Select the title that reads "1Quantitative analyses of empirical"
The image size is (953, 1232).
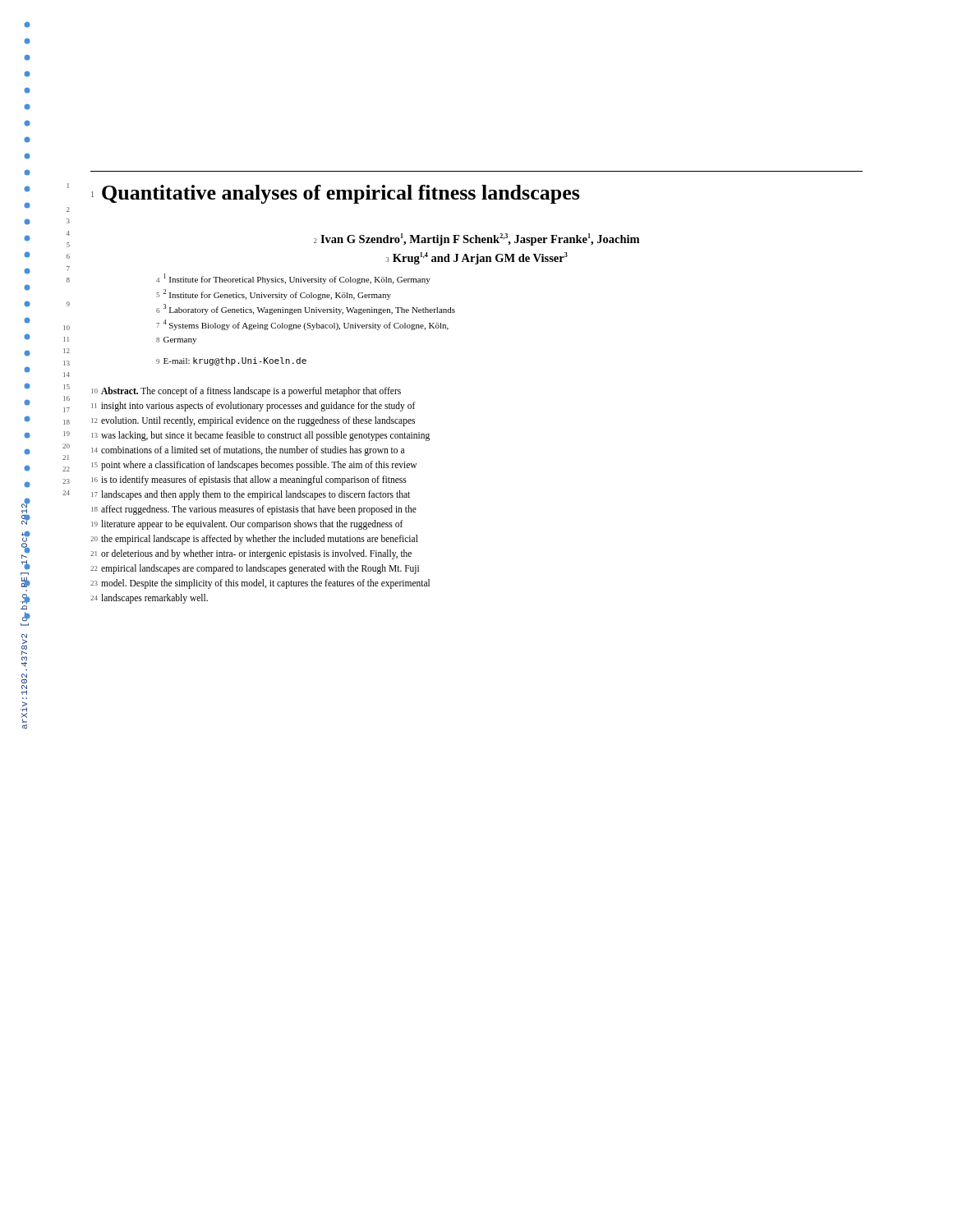(335, 193)
